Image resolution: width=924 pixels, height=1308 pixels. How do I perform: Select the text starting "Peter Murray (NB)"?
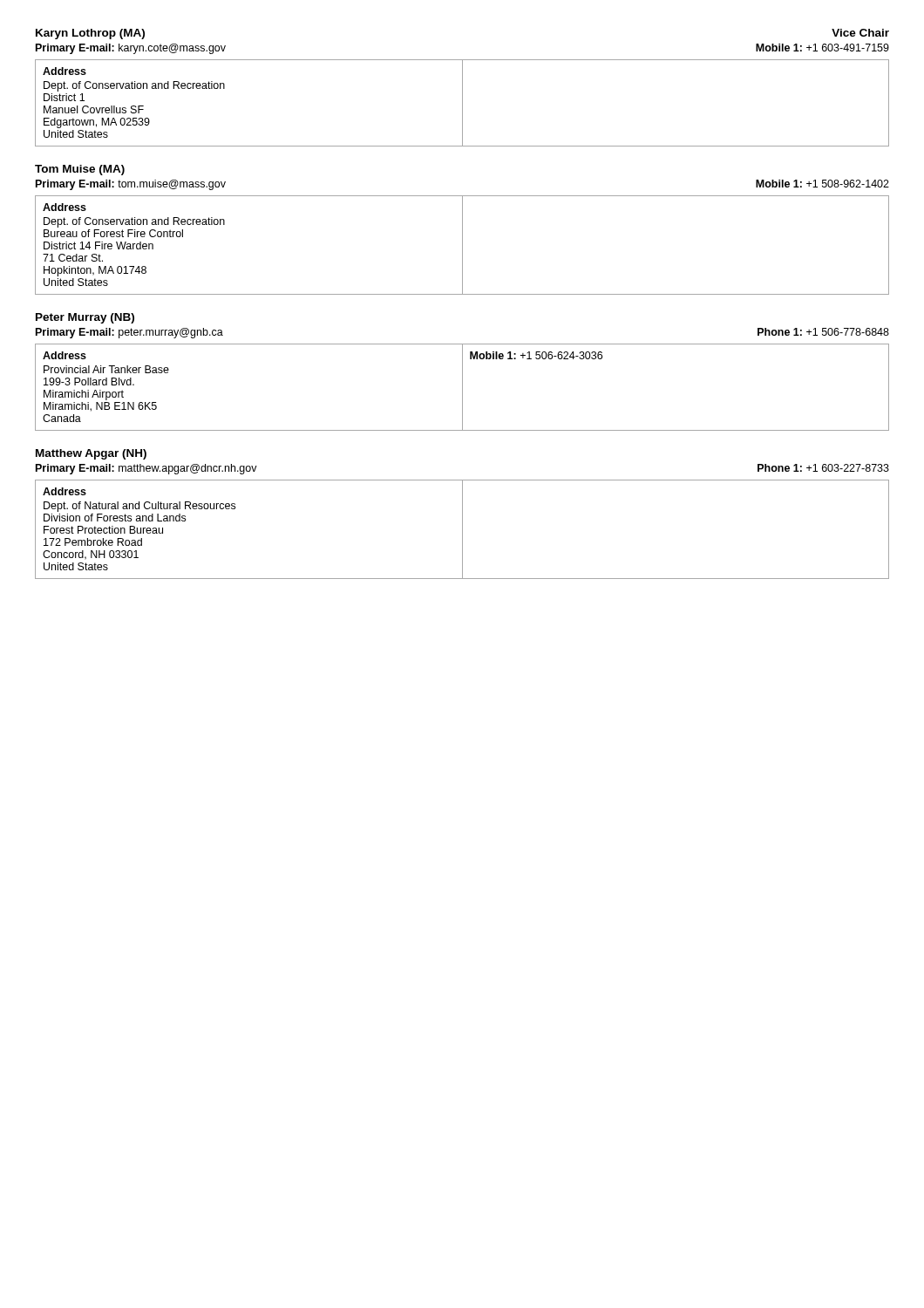[85, 317]
